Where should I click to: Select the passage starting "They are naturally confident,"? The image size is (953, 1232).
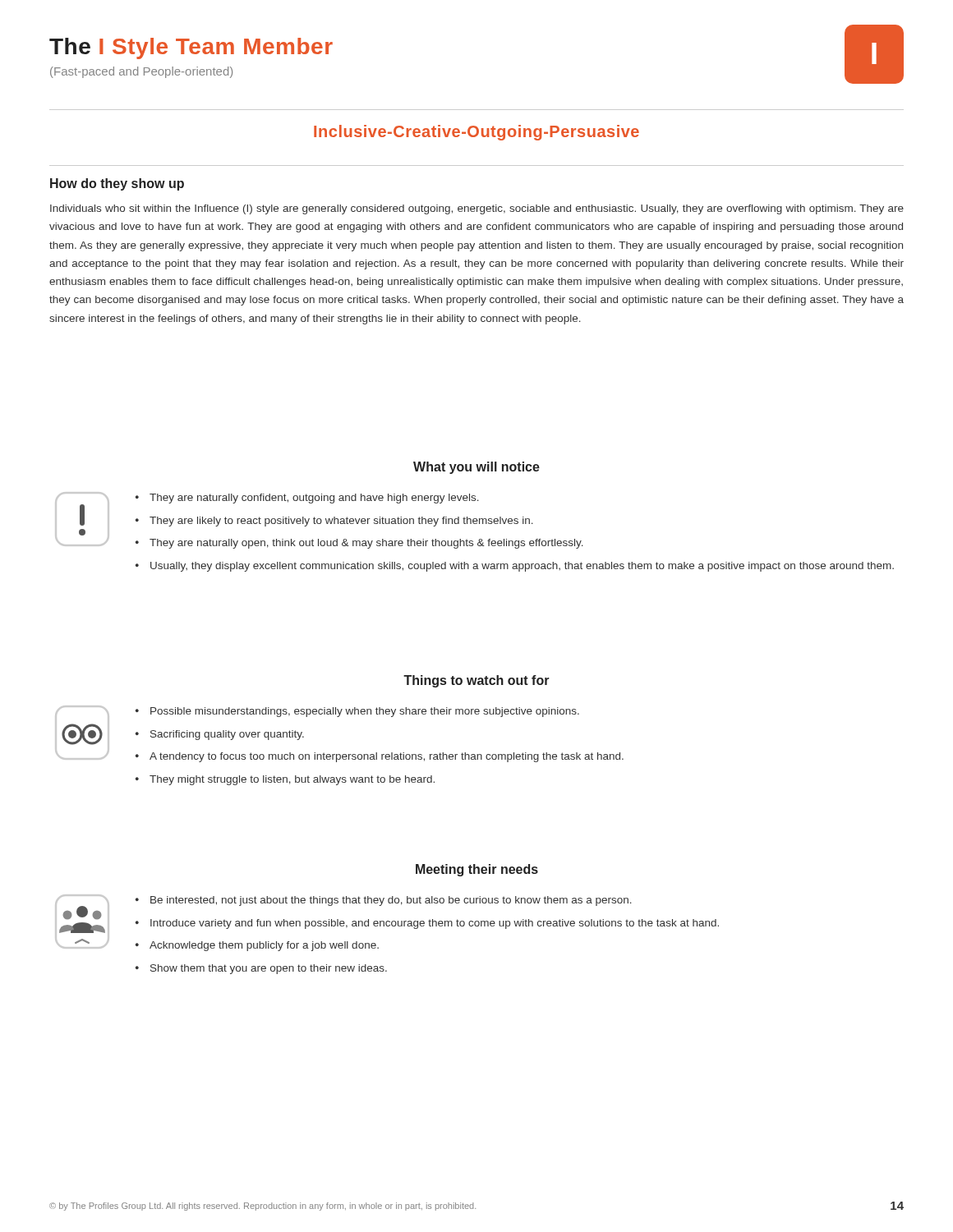click(314, 497)
